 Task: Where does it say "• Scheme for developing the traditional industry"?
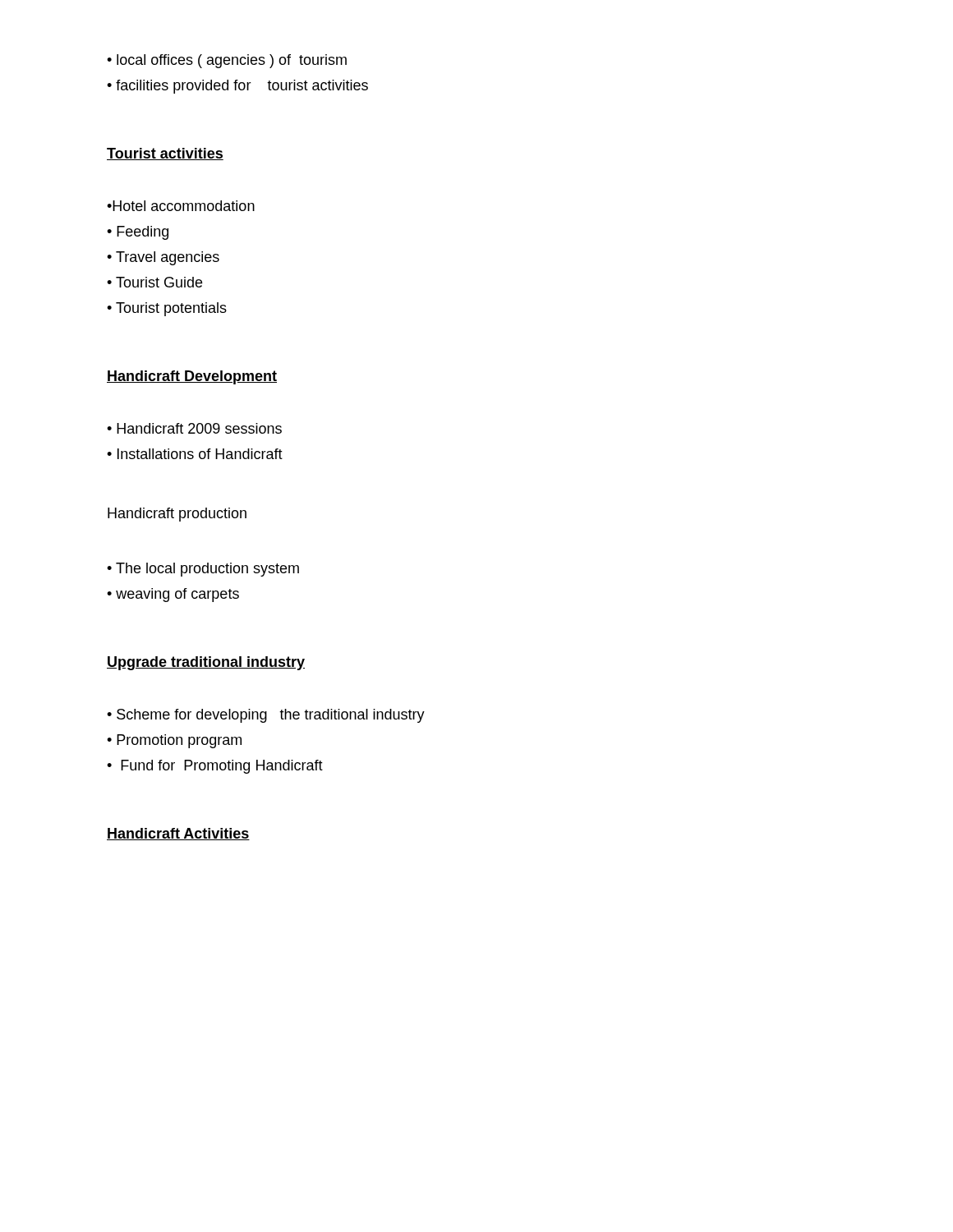[266, 715]
